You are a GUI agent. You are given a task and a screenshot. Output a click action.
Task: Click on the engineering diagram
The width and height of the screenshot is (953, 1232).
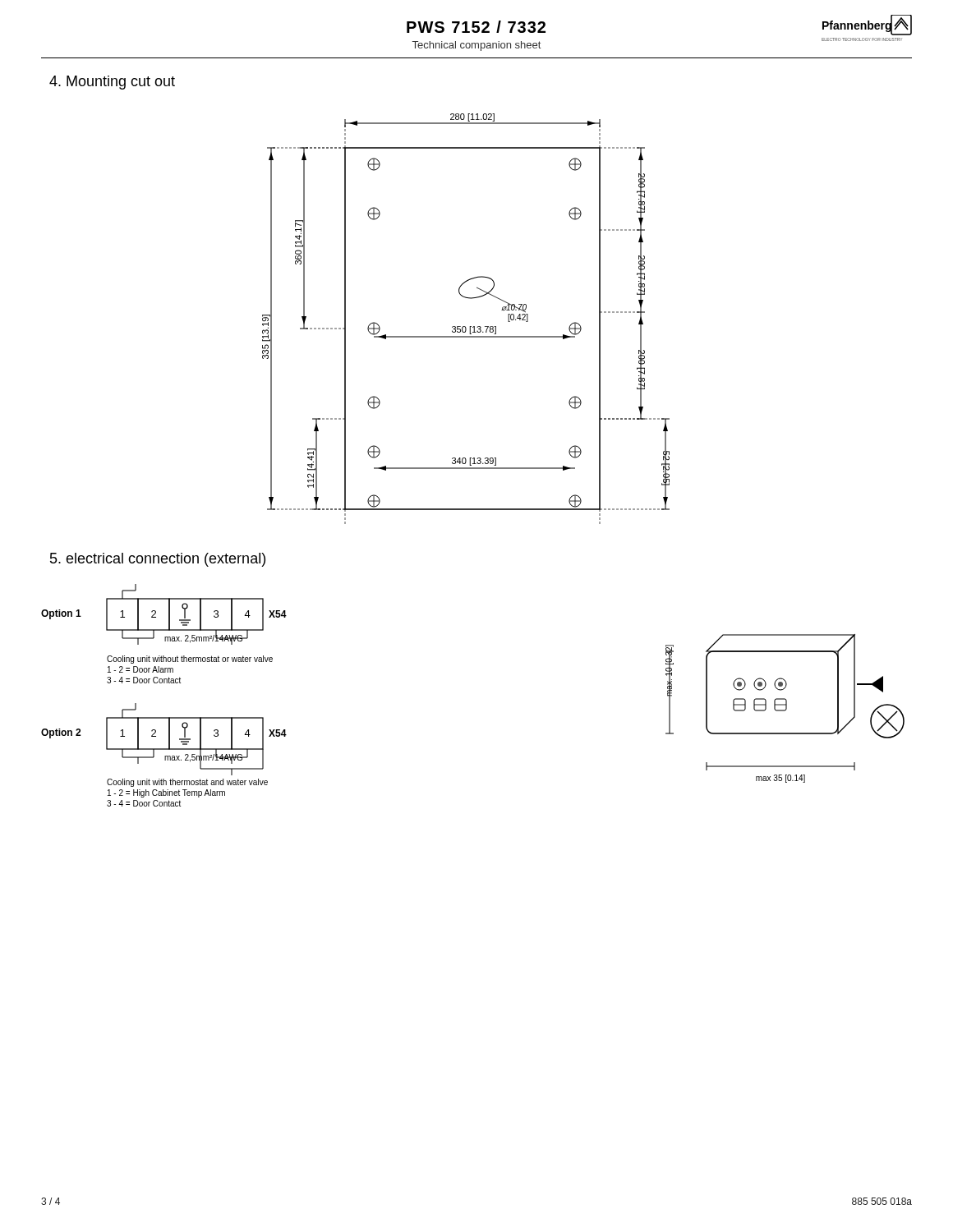point(476,312)
